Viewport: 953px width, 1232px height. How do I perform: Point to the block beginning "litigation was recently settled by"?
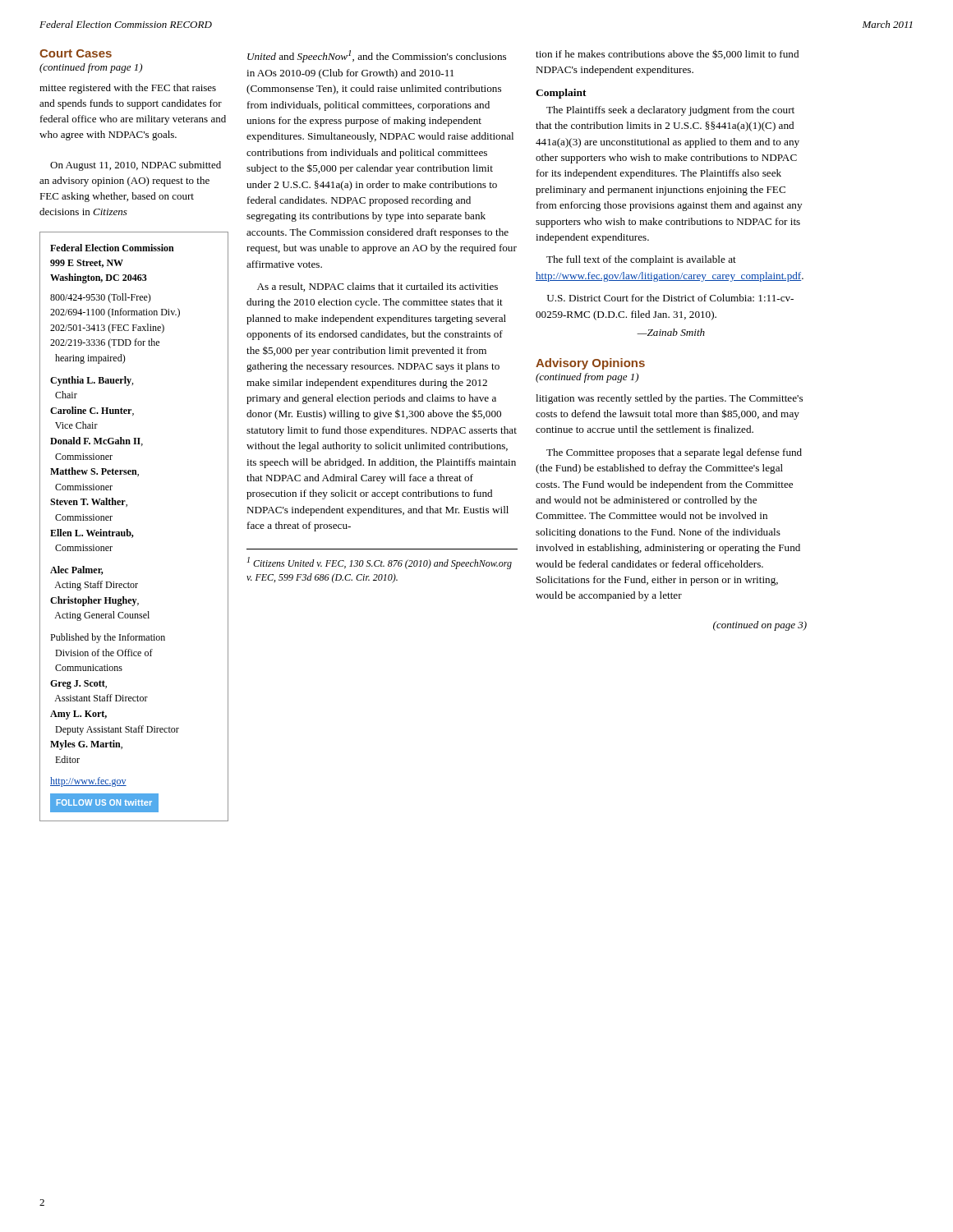(x=669, y=413)
